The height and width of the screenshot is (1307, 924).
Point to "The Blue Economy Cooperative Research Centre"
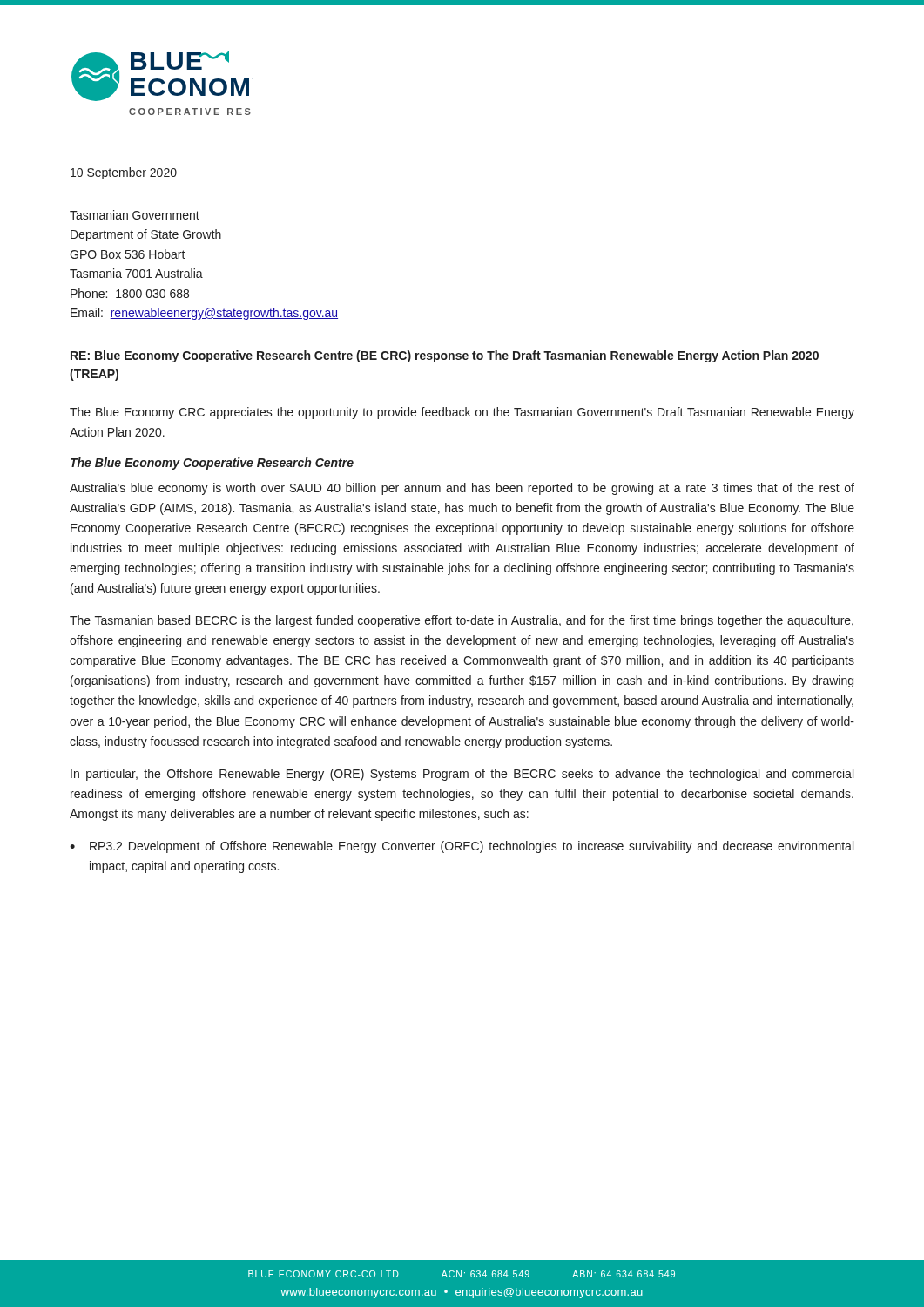(x=212, y=462)
